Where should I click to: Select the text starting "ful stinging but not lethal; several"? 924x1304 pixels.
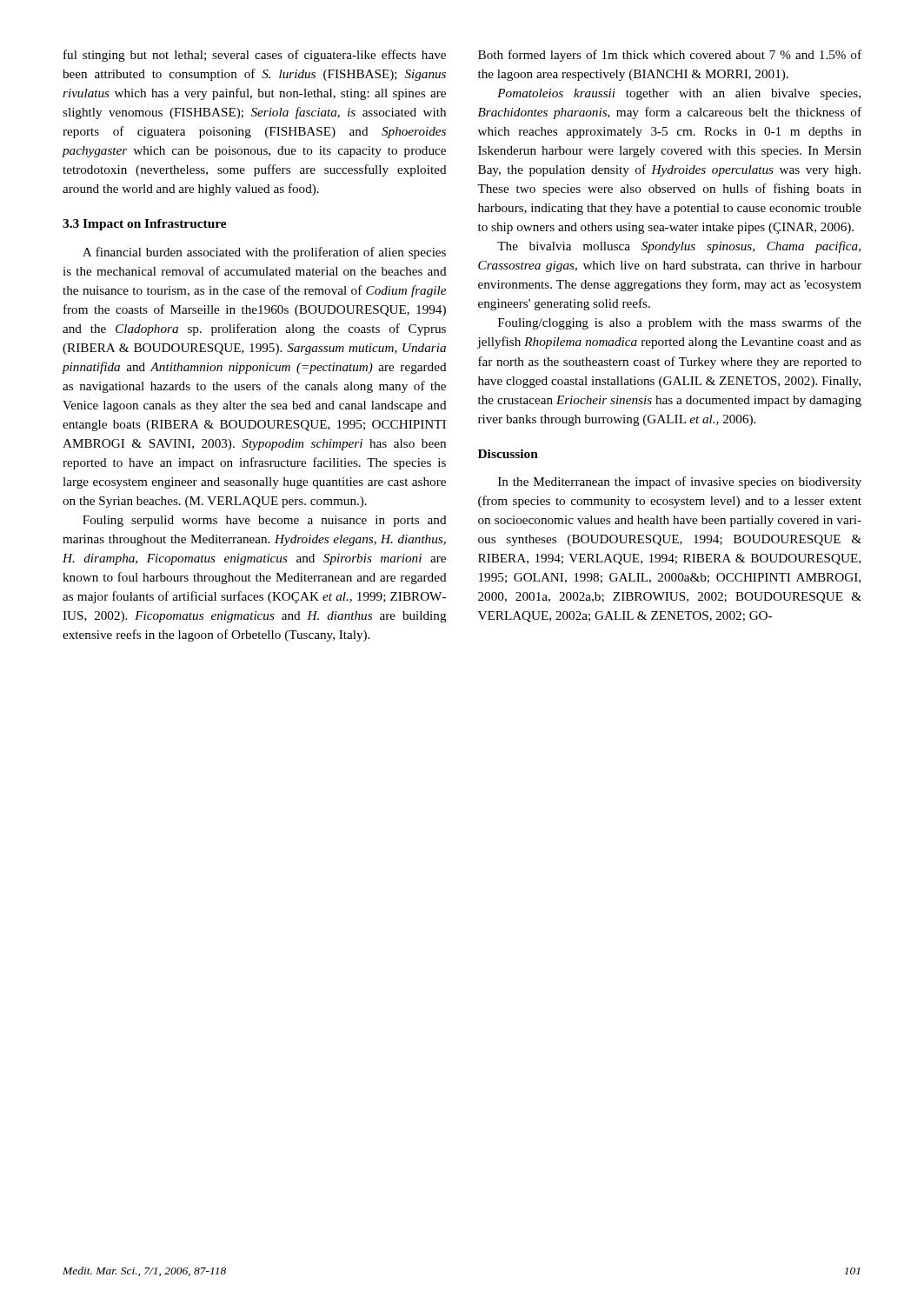254,122
